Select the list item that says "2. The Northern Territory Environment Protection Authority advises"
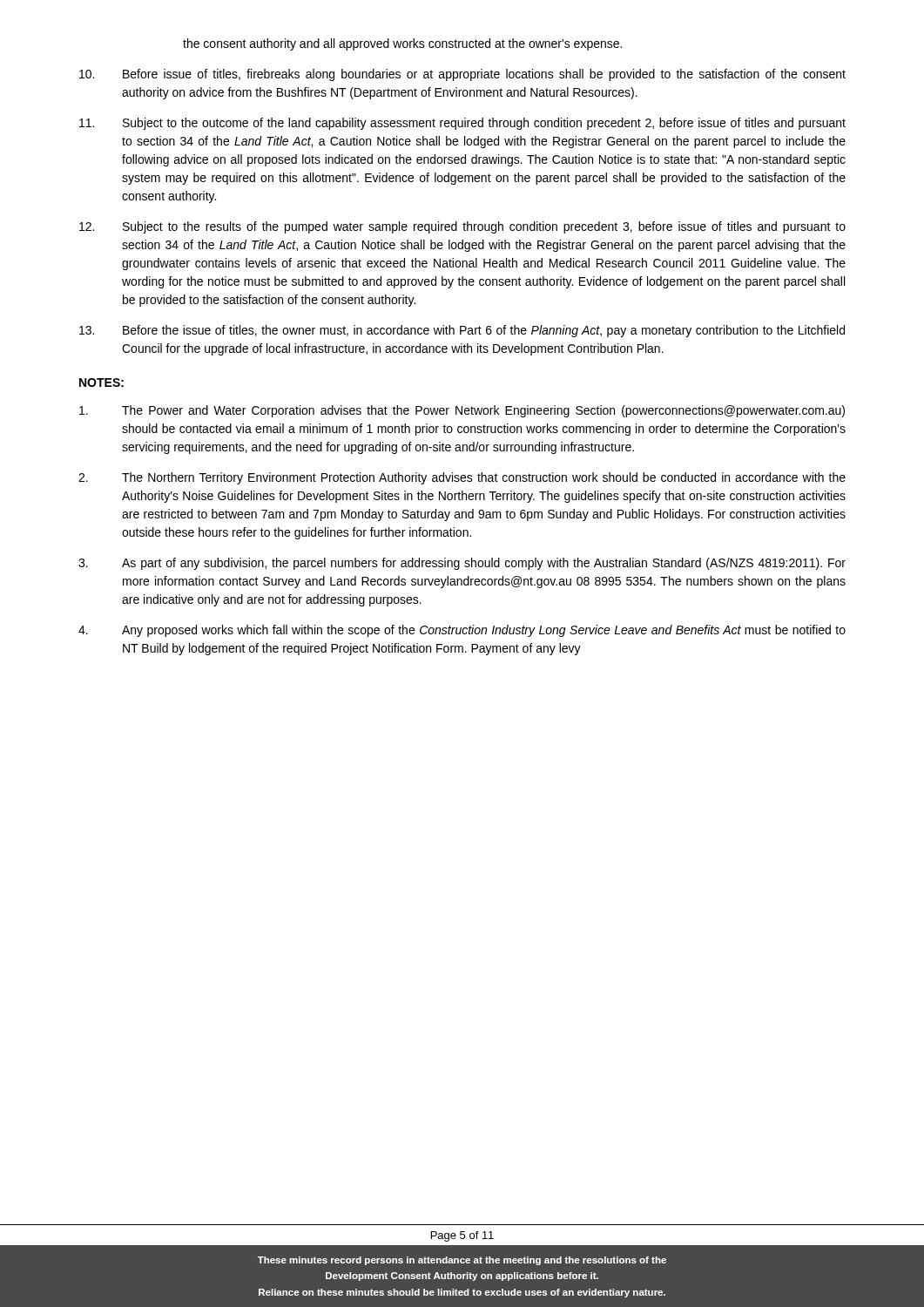This screenshot has height=1307, width=924. (462, 505)
